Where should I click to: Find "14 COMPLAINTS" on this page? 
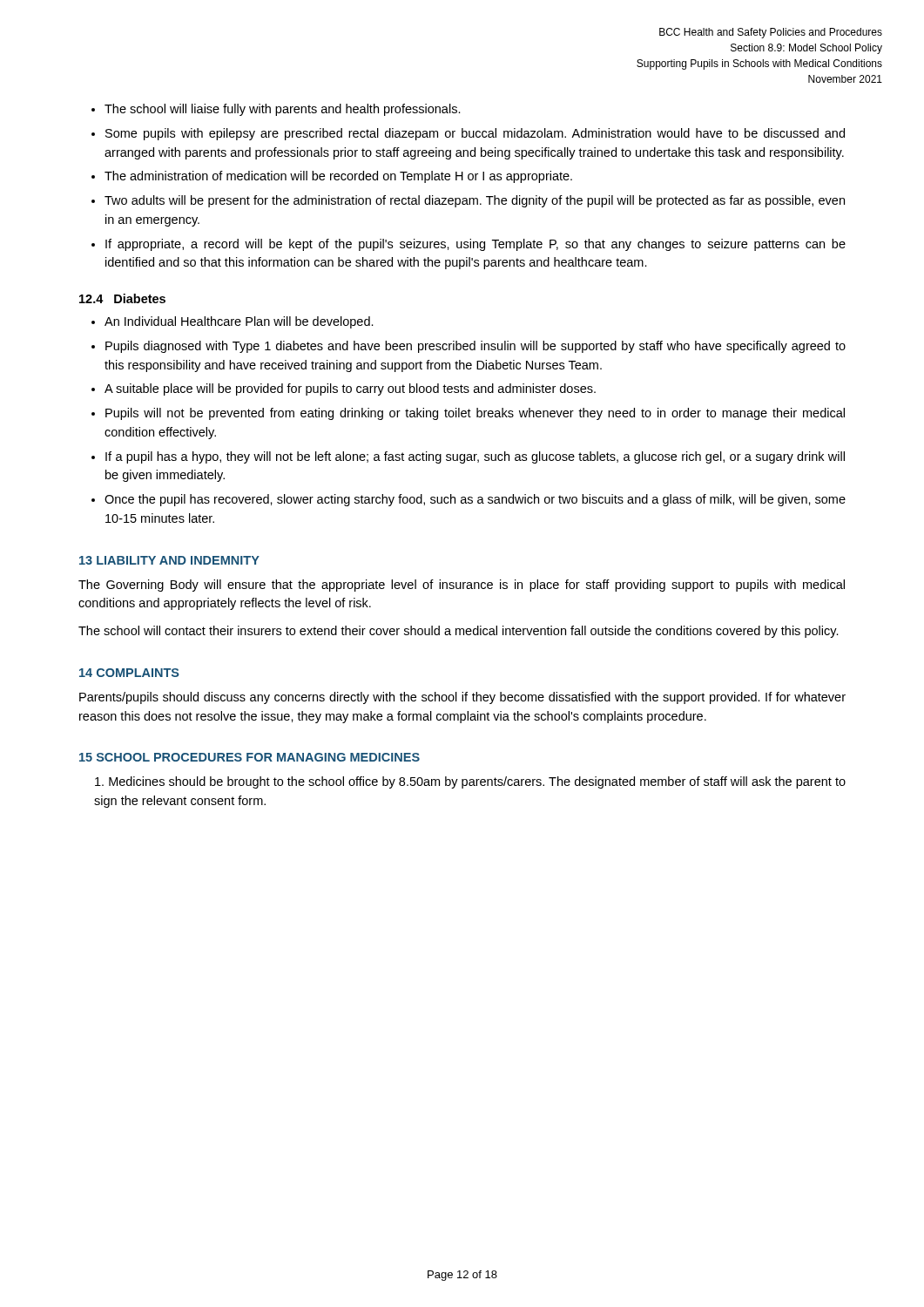click(x=129, y=672)
